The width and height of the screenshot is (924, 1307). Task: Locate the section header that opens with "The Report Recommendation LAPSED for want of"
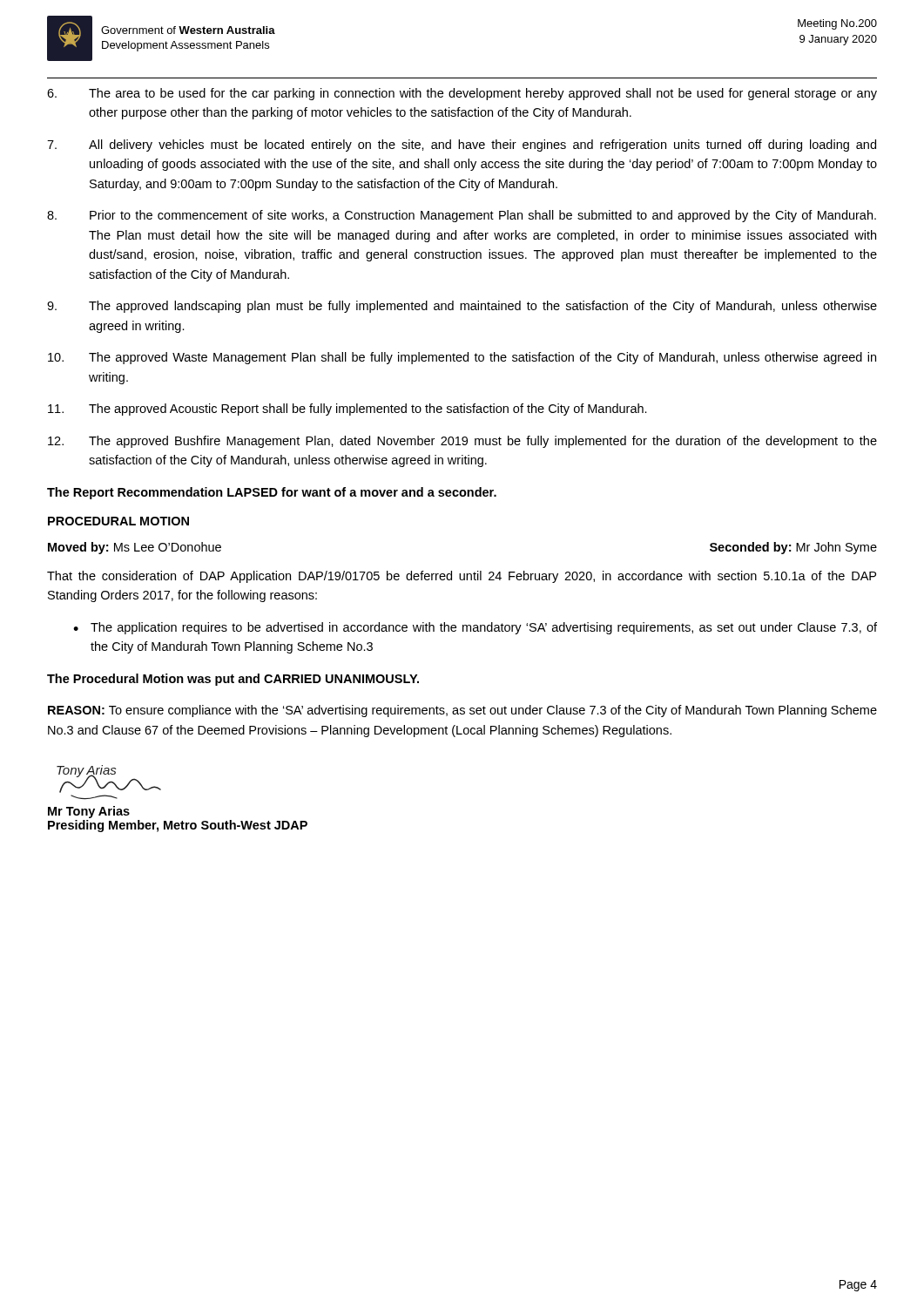(272, 492)
